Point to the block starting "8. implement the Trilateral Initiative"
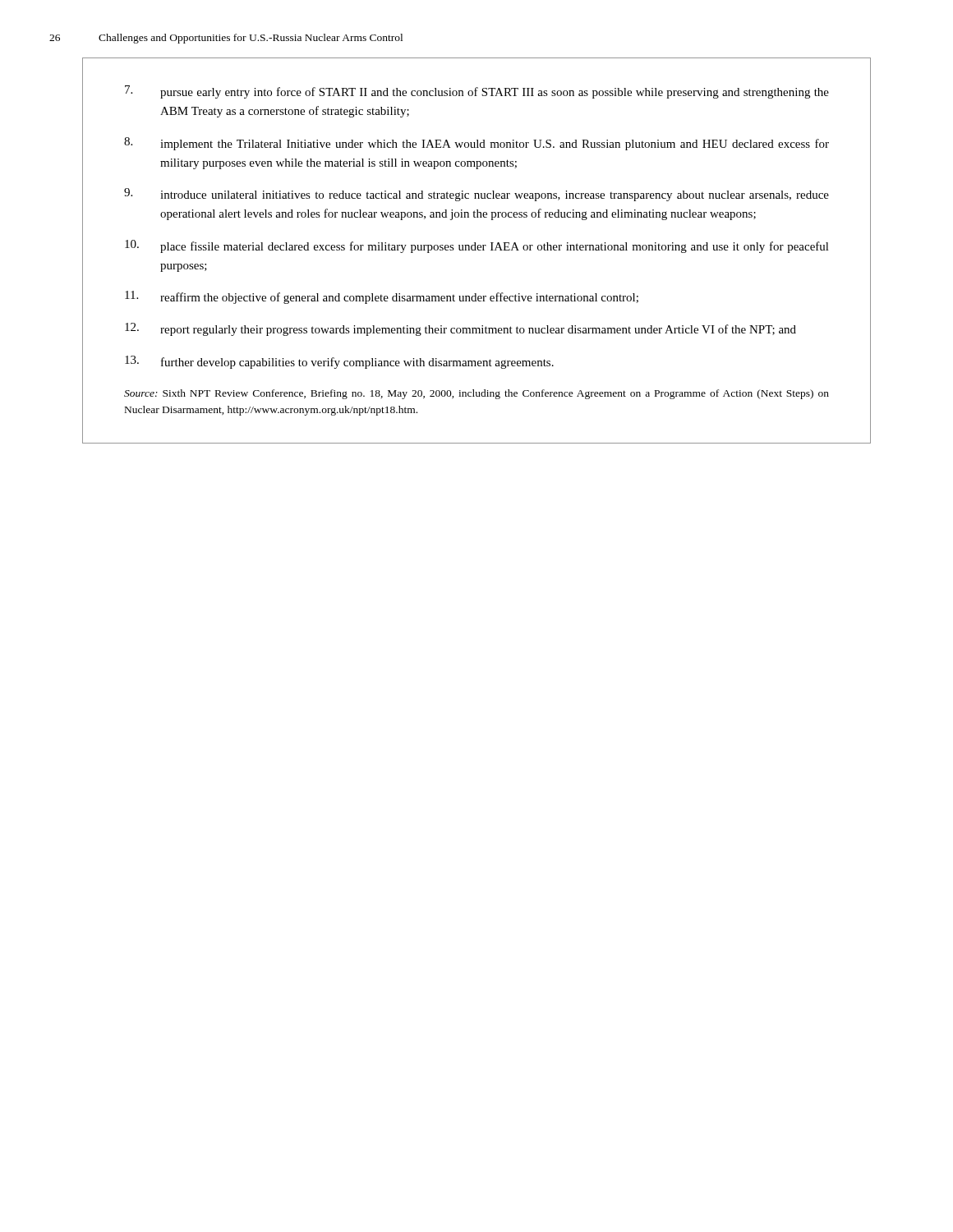This screenshot has width=953, height=1232. click(476, 153)
